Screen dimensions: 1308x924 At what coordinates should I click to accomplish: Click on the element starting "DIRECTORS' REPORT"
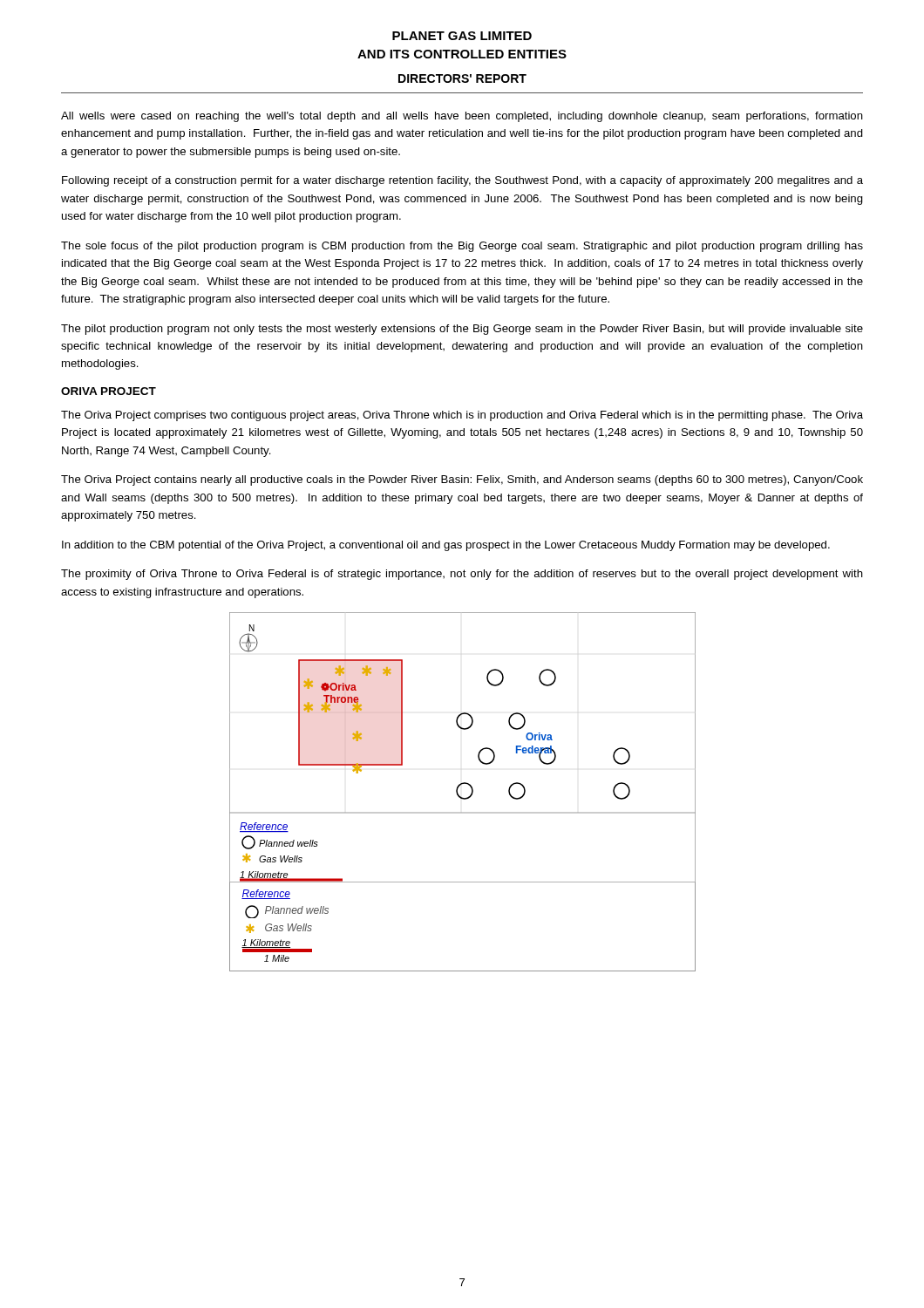pyautogui.click(x=462, y=78)
